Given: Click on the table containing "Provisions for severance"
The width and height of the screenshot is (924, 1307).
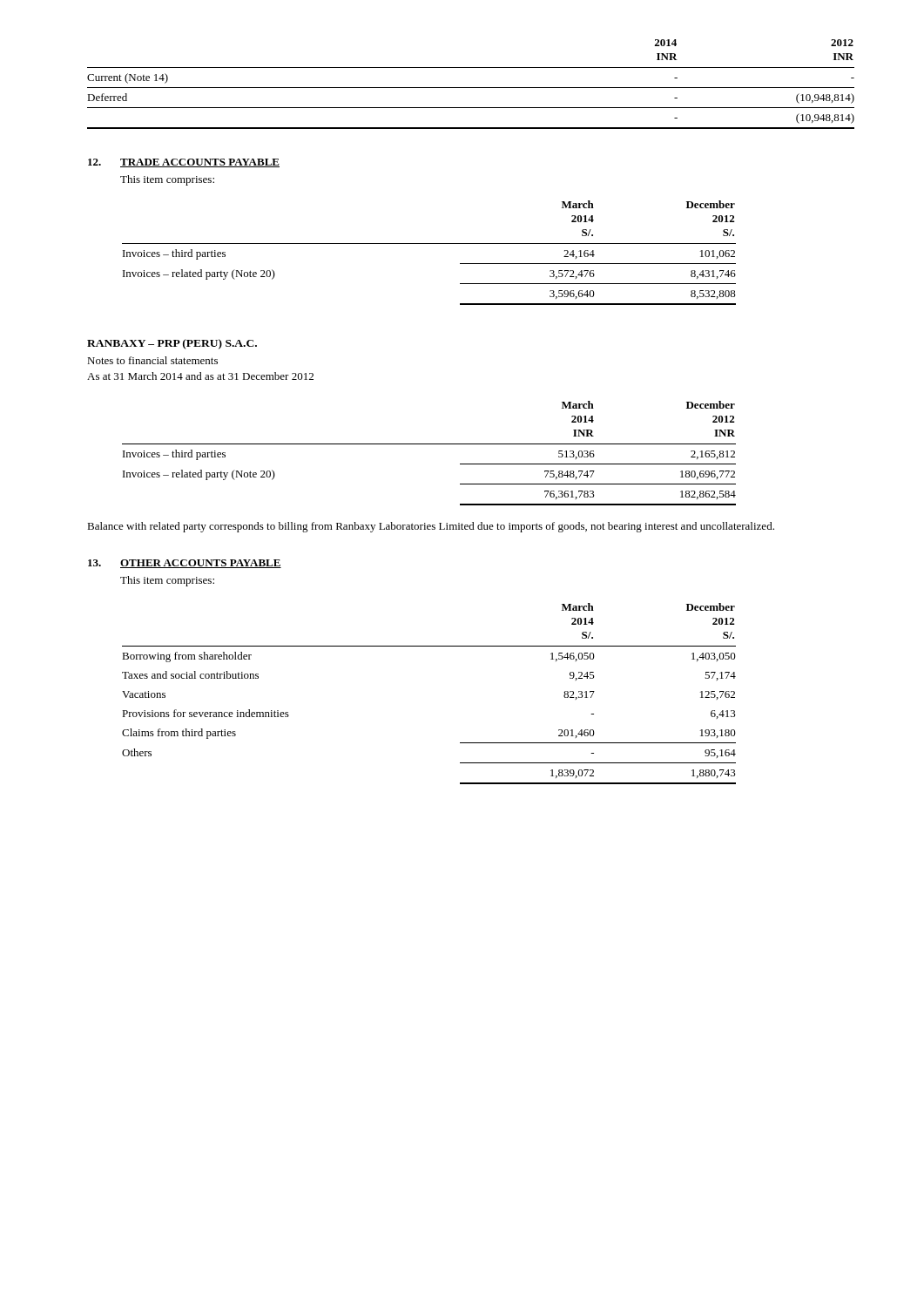Looking at the screenshot, I should tap(471, 691).
